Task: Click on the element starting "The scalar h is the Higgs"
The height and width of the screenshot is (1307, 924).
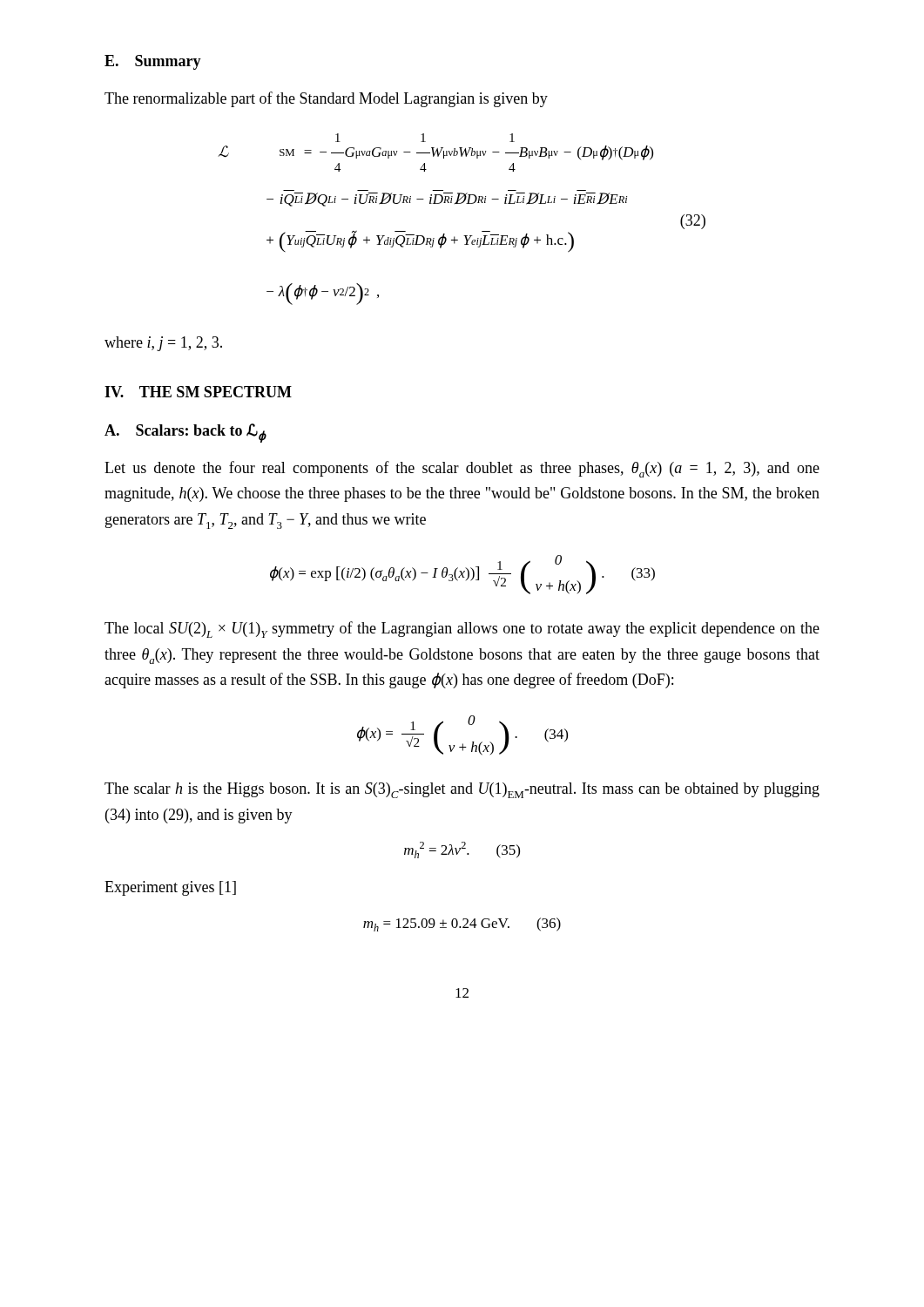Action: click(462, 802)
